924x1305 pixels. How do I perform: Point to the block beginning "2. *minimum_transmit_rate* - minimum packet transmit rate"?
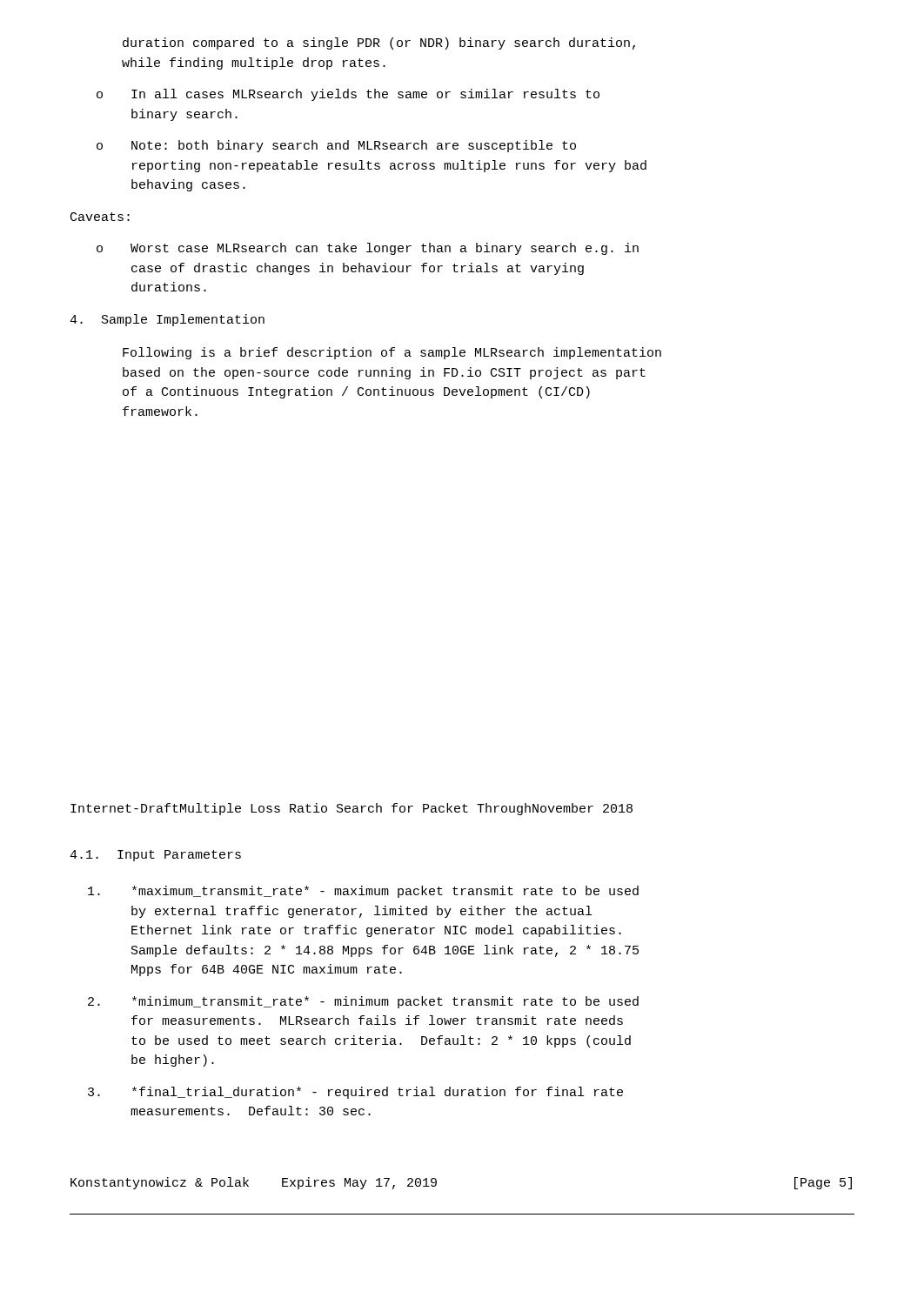(363, 1032)
